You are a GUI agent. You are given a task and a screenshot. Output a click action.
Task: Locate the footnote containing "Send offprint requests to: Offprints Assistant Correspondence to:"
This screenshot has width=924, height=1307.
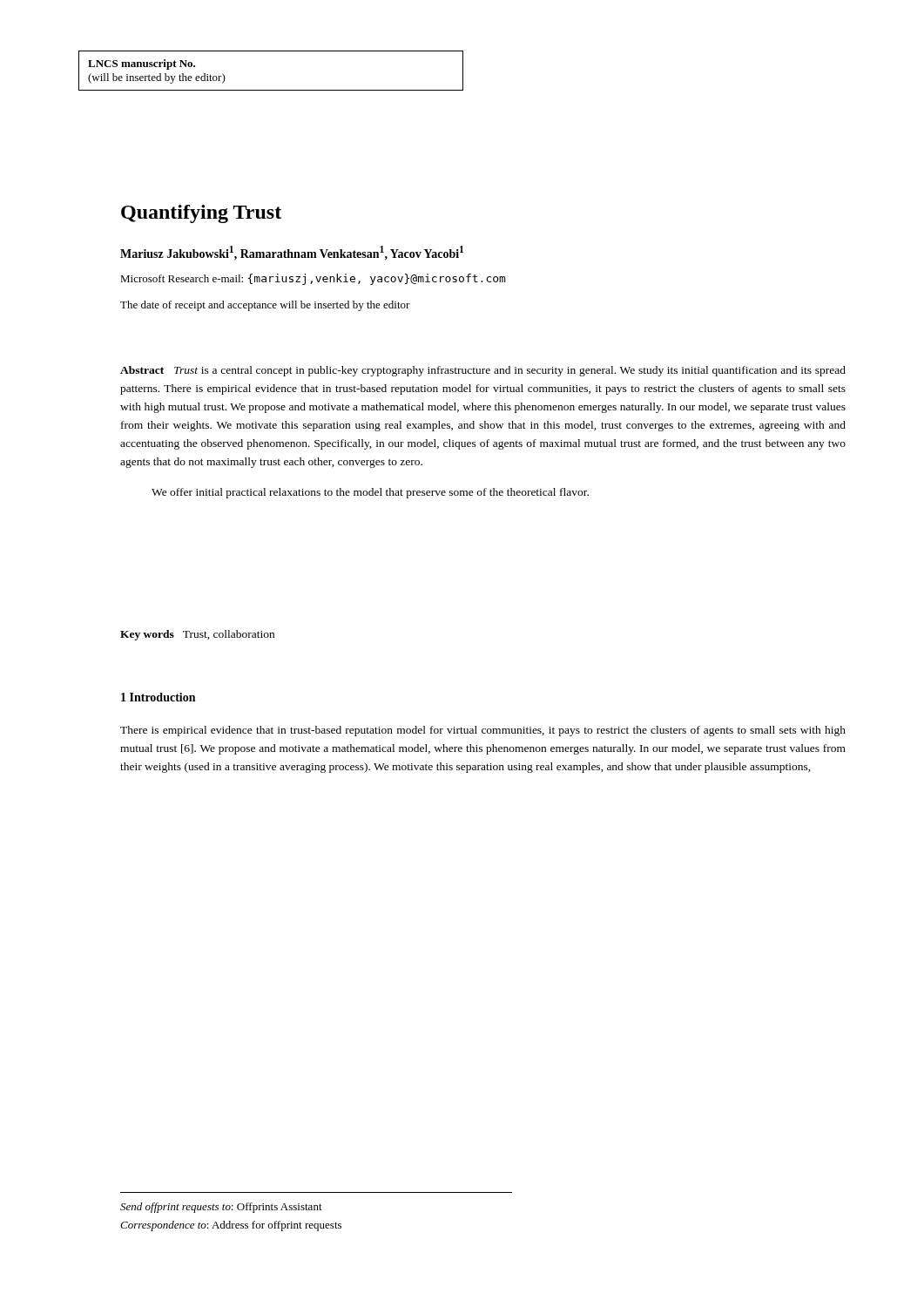(x=231, y=1215)
